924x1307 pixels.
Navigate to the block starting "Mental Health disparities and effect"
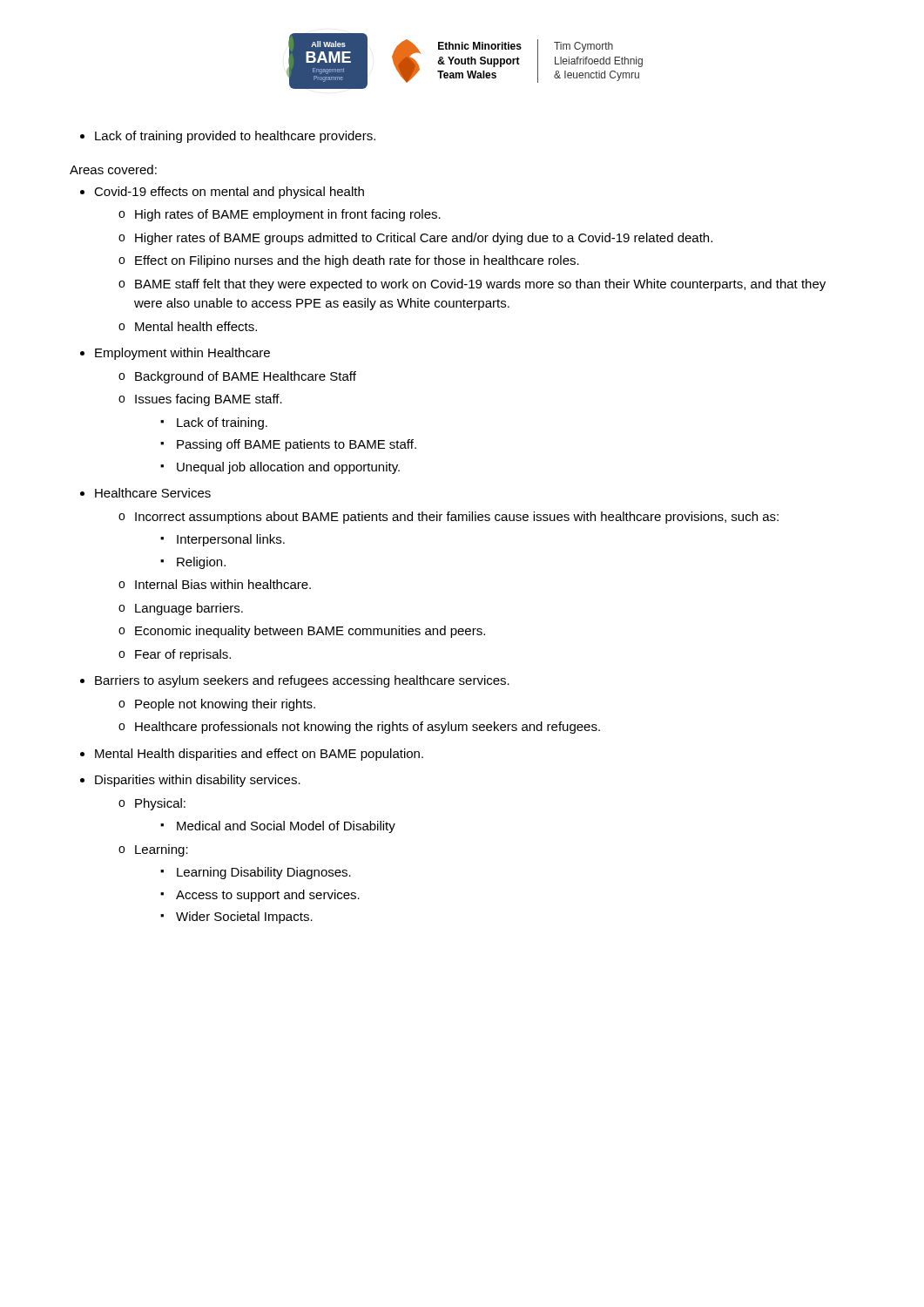[259, 753]
